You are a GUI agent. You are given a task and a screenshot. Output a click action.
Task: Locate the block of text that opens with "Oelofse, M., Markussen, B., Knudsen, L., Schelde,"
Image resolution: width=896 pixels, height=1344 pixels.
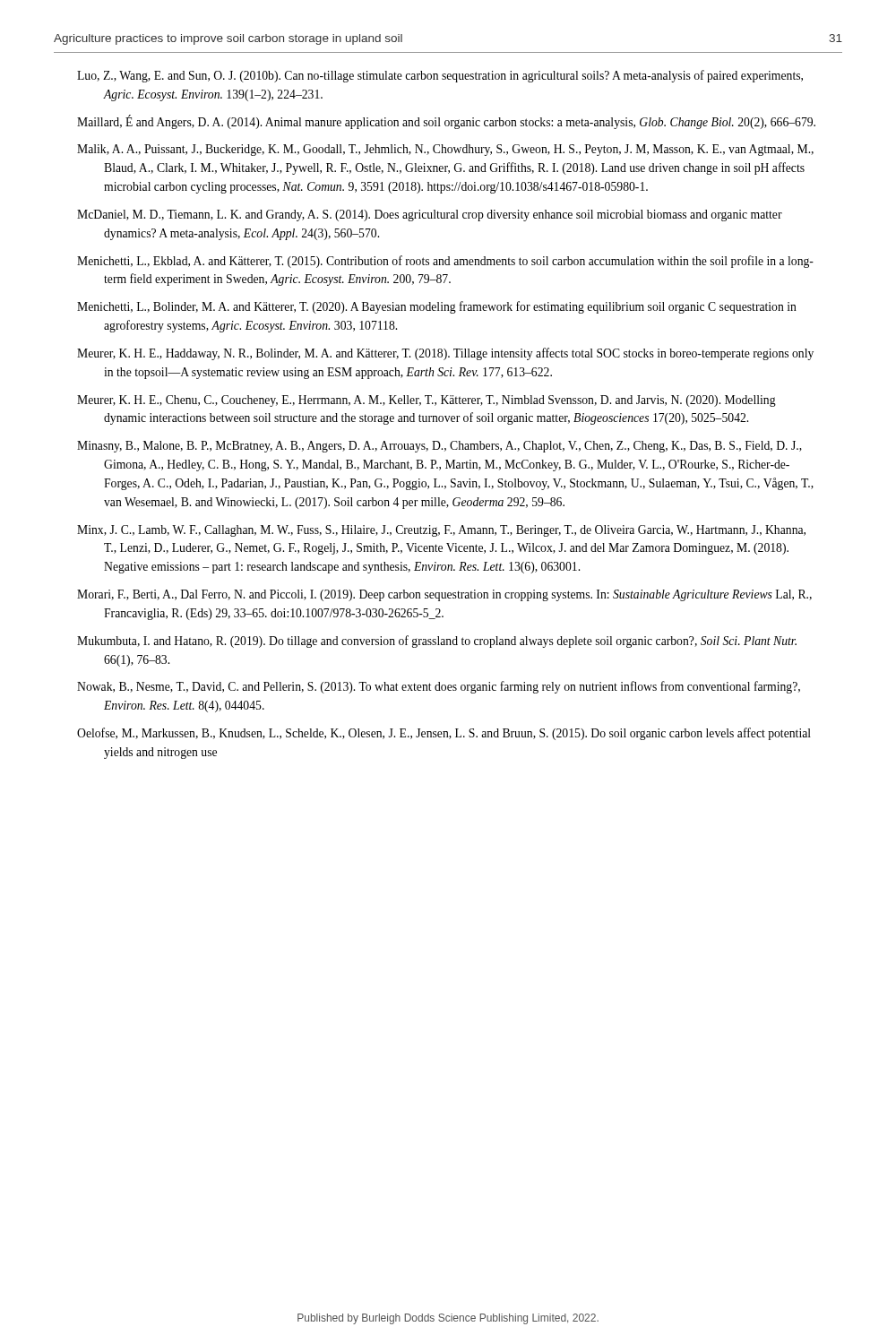(x=444, y=743)
